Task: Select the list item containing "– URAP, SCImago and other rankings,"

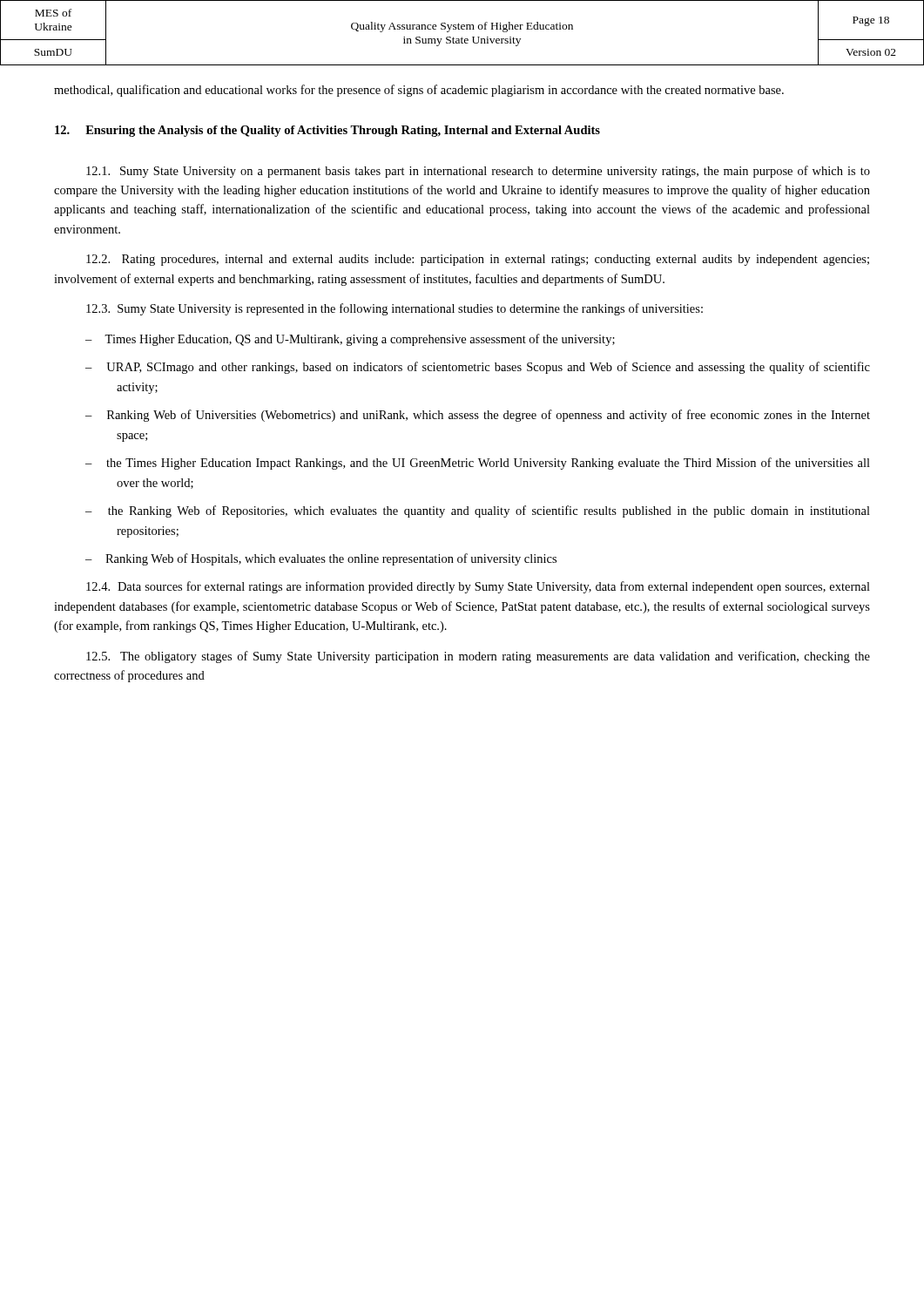Action: coord(478,377)
